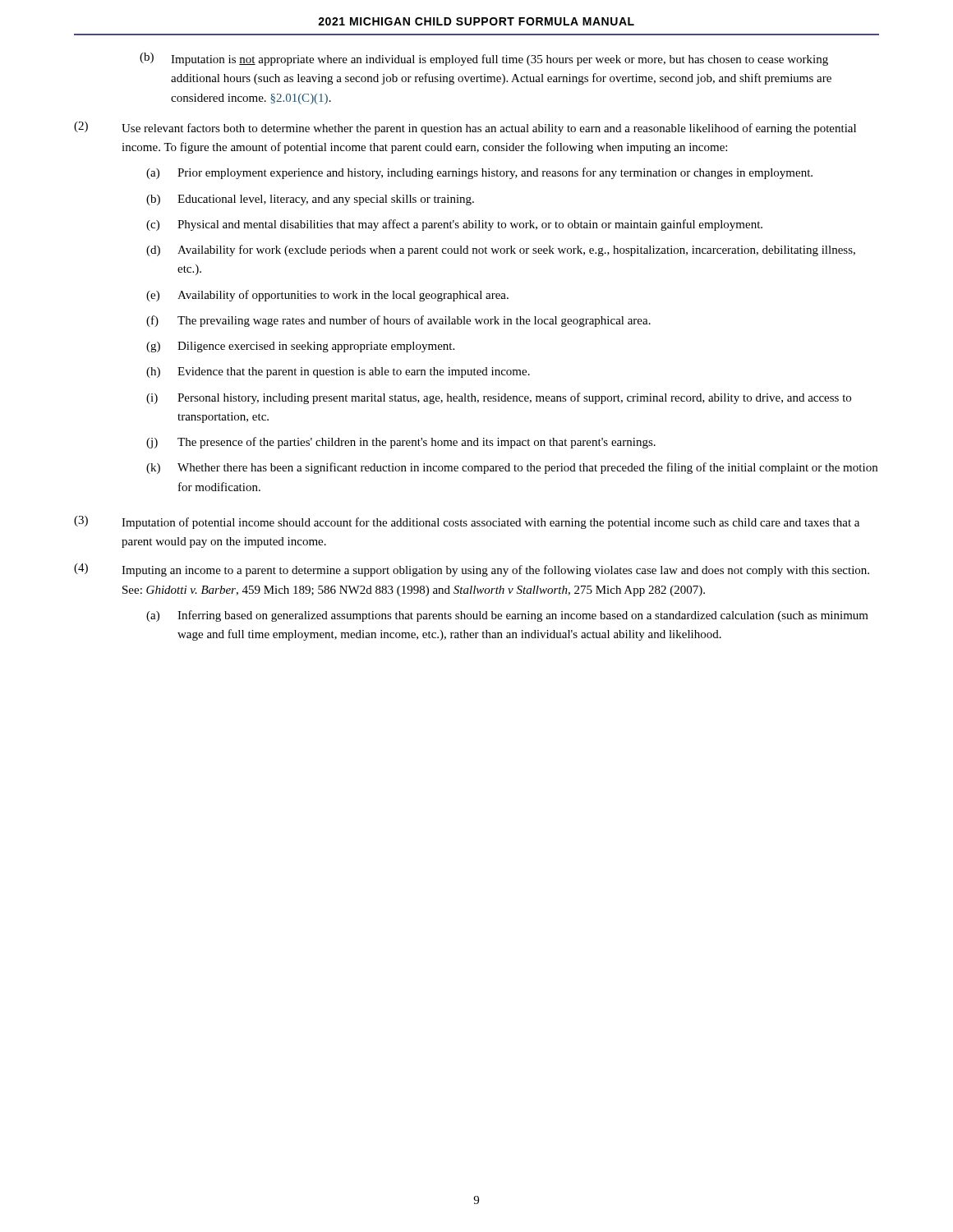
Task: Click the passage that begins "(a) Inferring based on generalized"
Action: tap(513, 625)
